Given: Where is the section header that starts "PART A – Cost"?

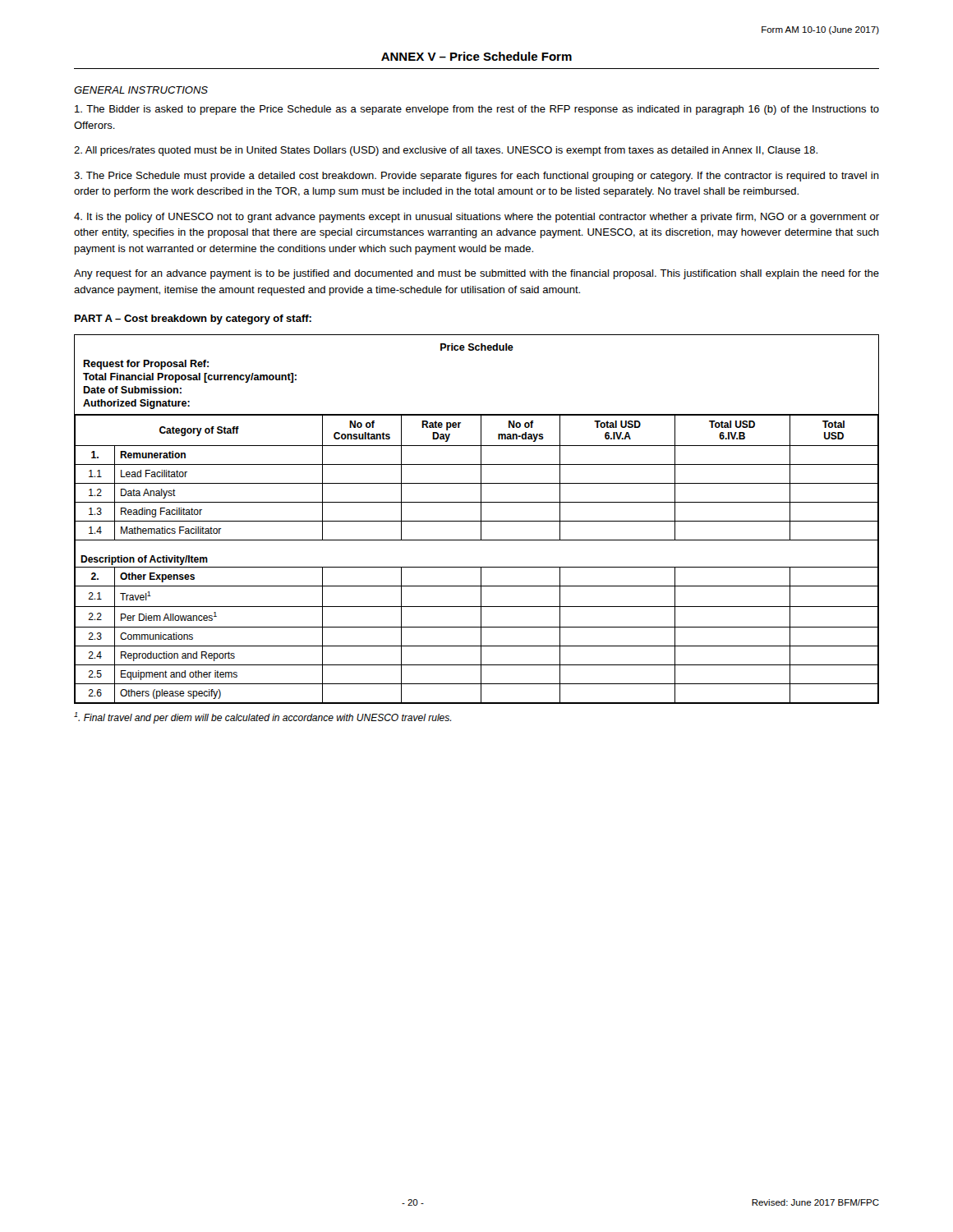Looking at the screenshot, I should click(193, 318).
